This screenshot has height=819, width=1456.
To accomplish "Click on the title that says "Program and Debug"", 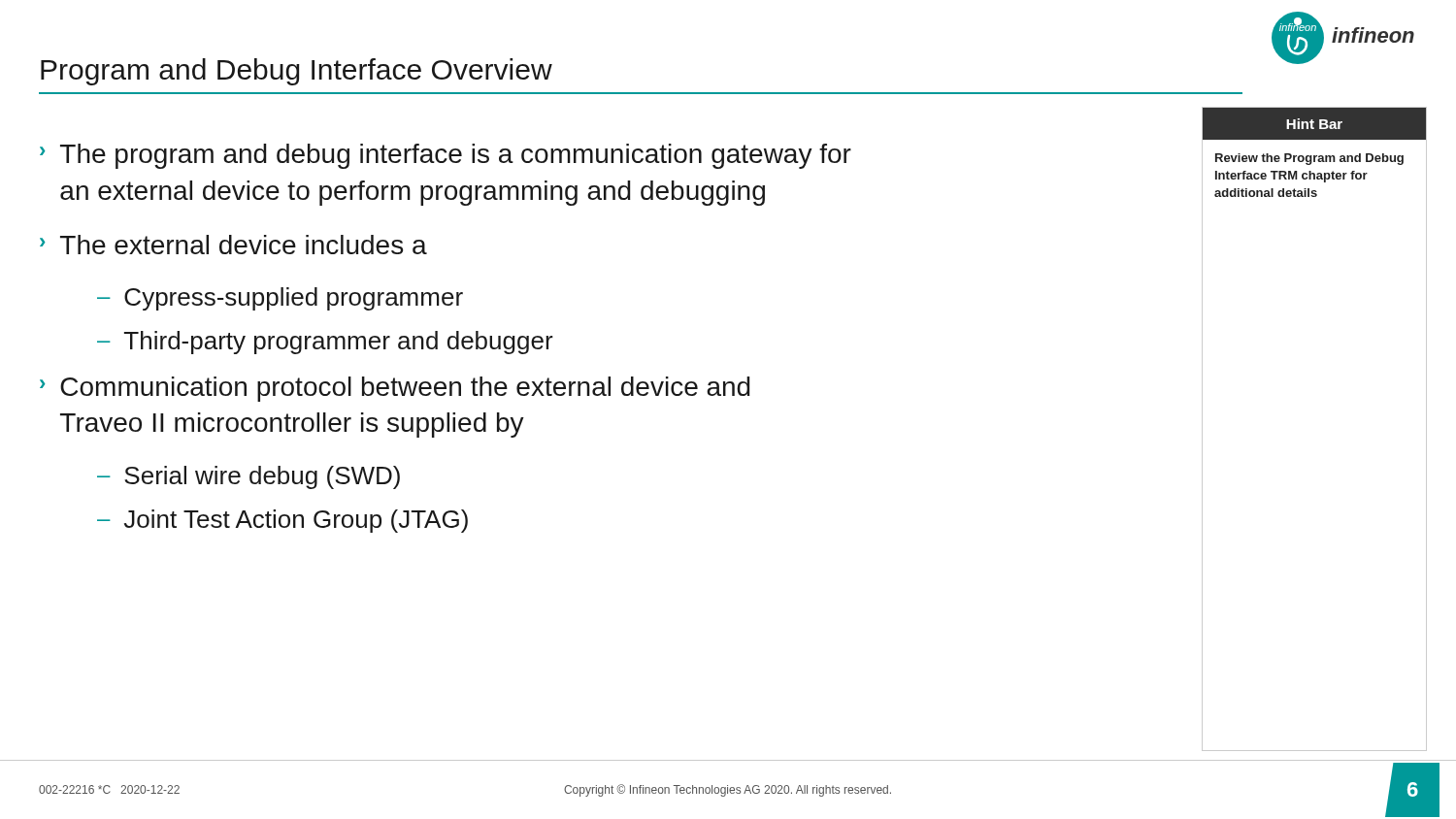I will tap(297, 72).
